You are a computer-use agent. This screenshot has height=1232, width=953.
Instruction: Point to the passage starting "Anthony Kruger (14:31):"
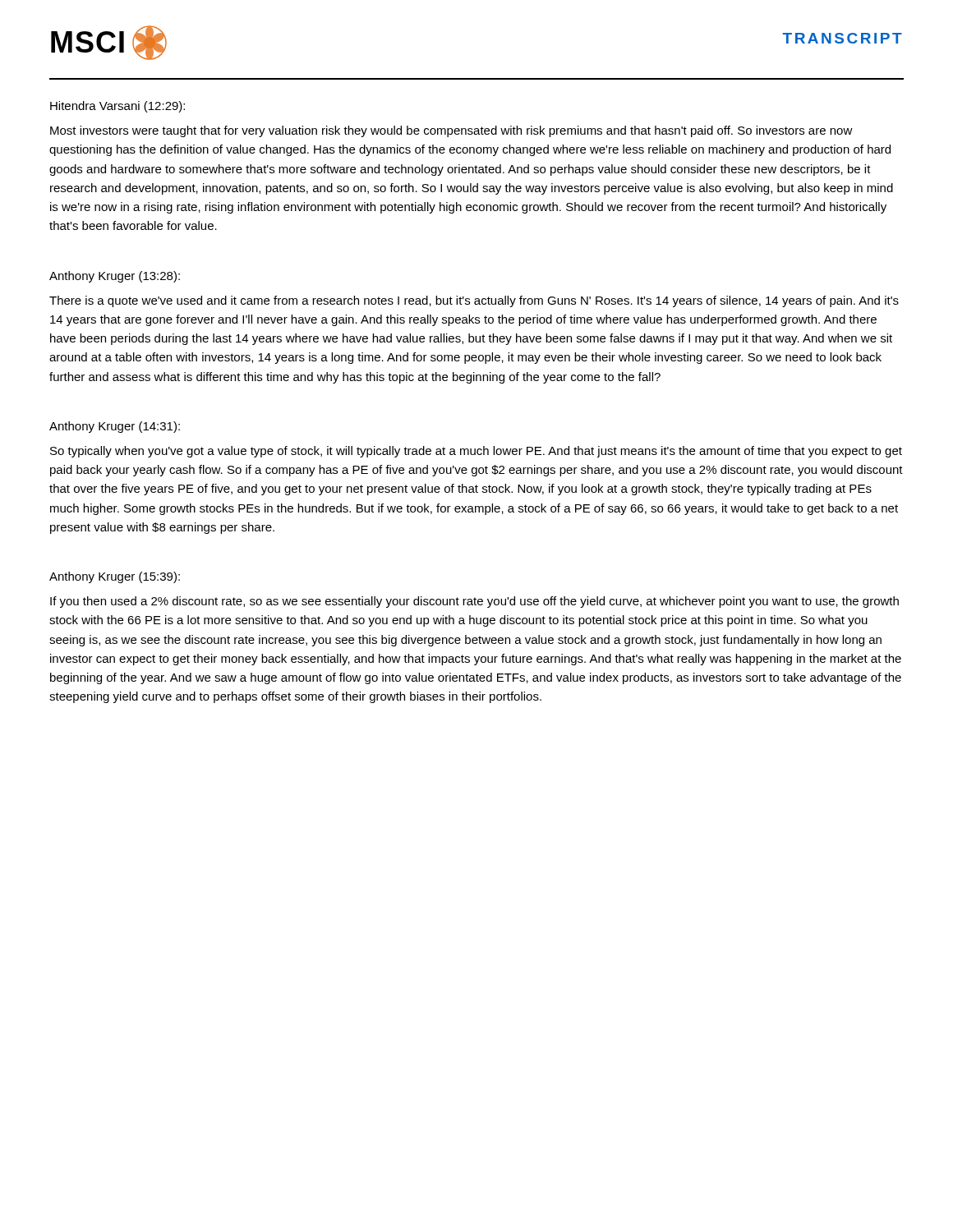115,426
